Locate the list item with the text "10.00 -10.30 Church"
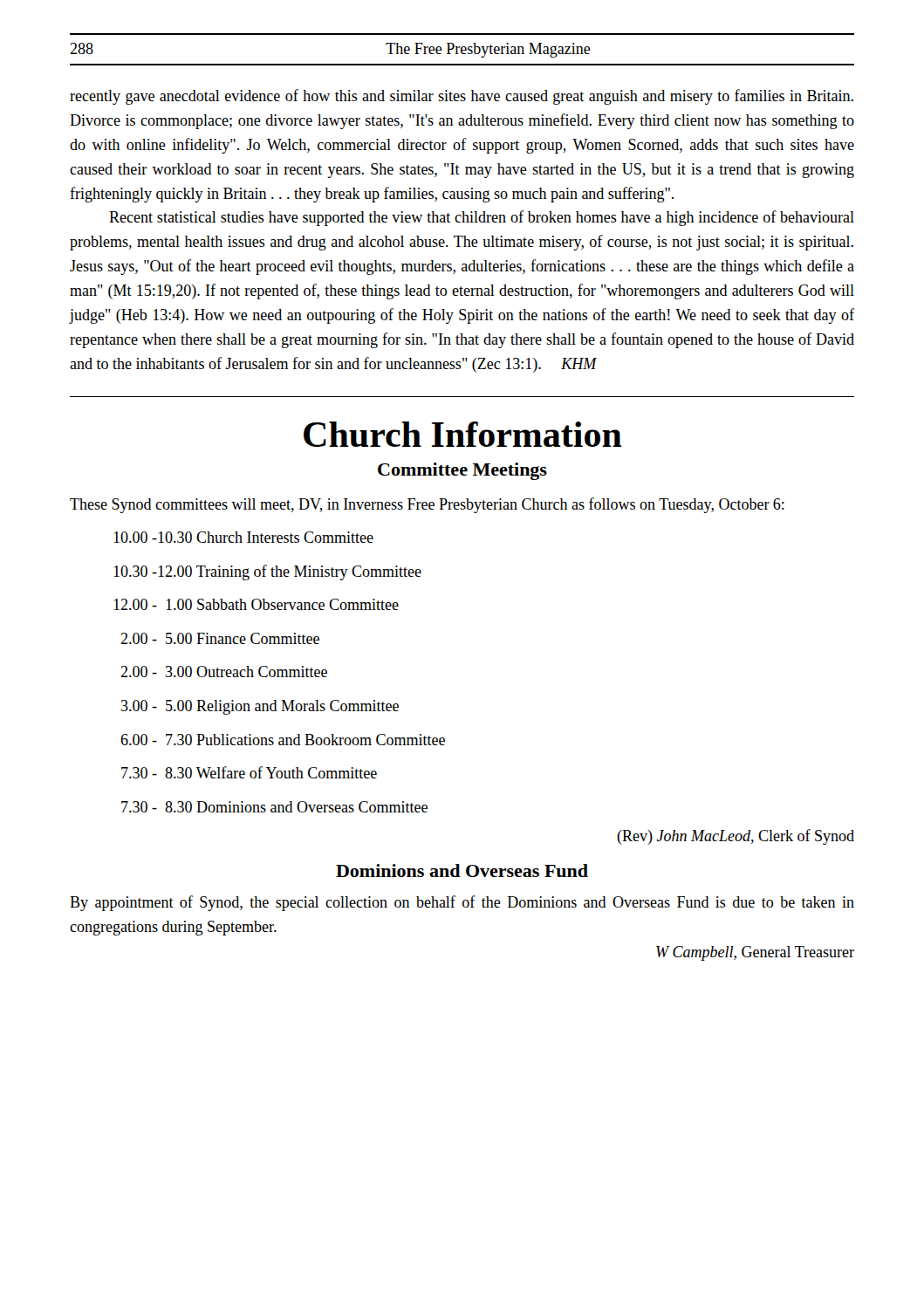This screenshot has height=1309, width=924. coord(243,537)
